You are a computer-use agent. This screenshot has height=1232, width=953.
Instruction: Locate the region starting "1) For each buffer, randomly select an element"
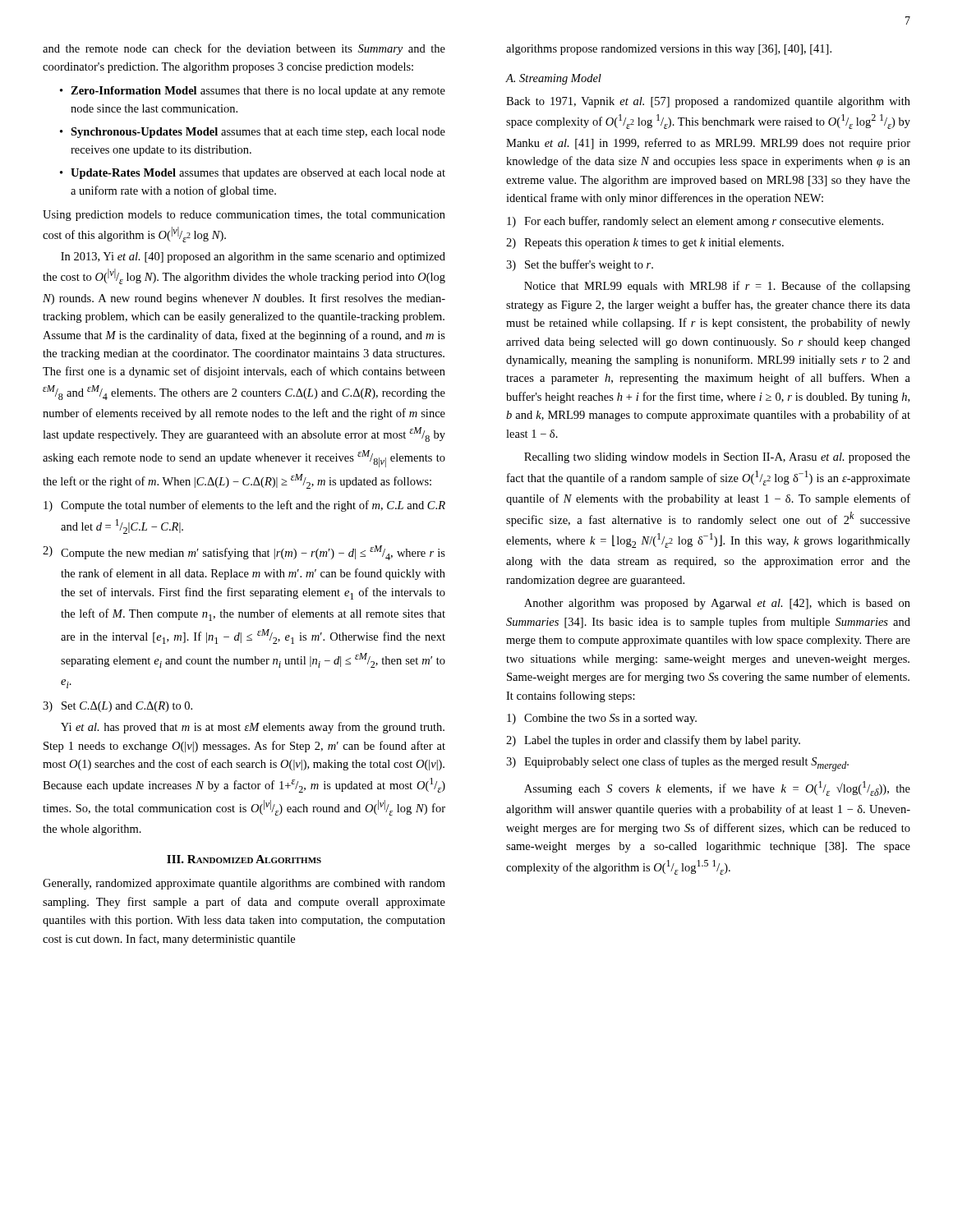[695, 221]
